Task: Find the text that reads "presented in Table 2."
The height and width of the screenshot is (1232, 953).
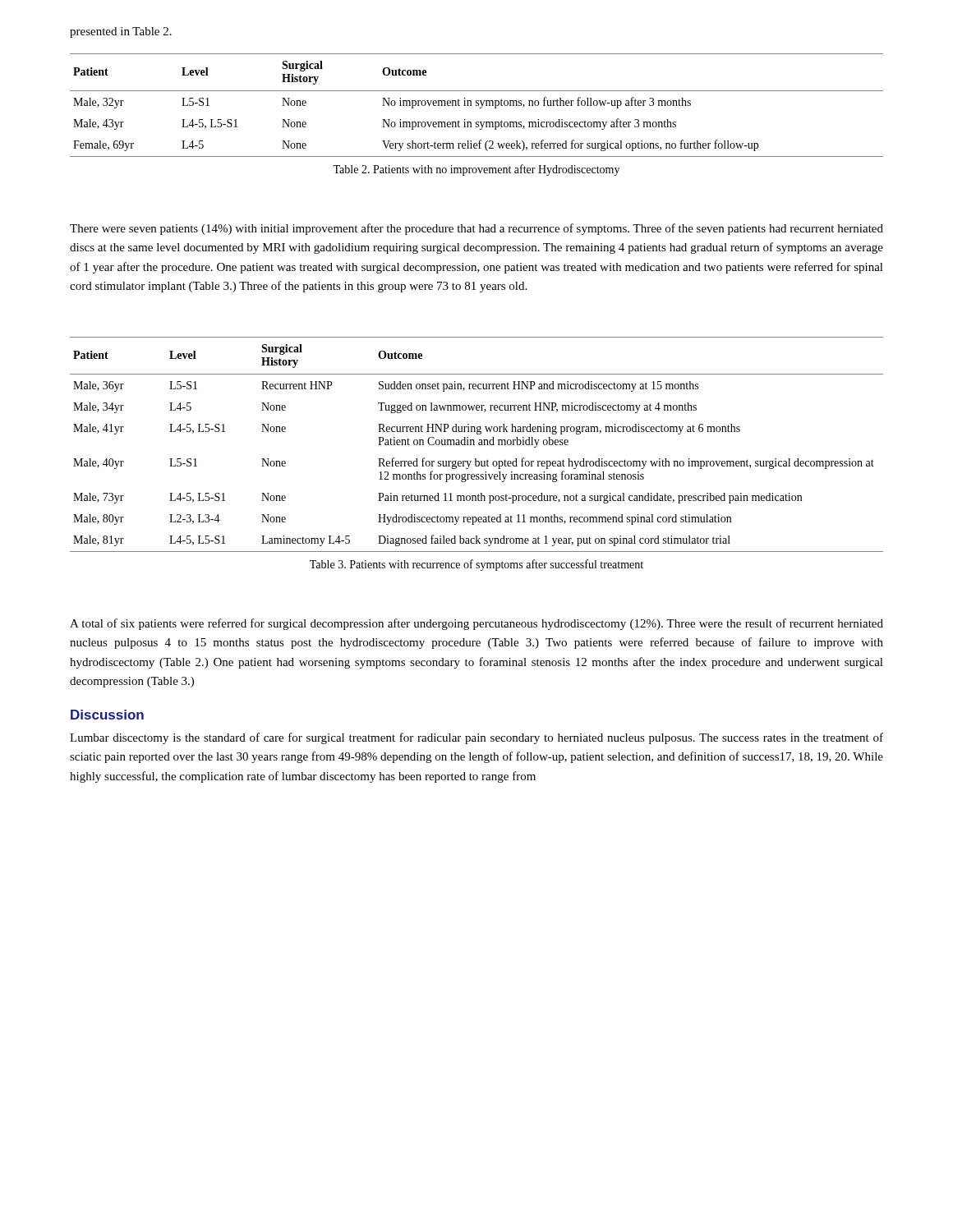Action: coord(121,31)
